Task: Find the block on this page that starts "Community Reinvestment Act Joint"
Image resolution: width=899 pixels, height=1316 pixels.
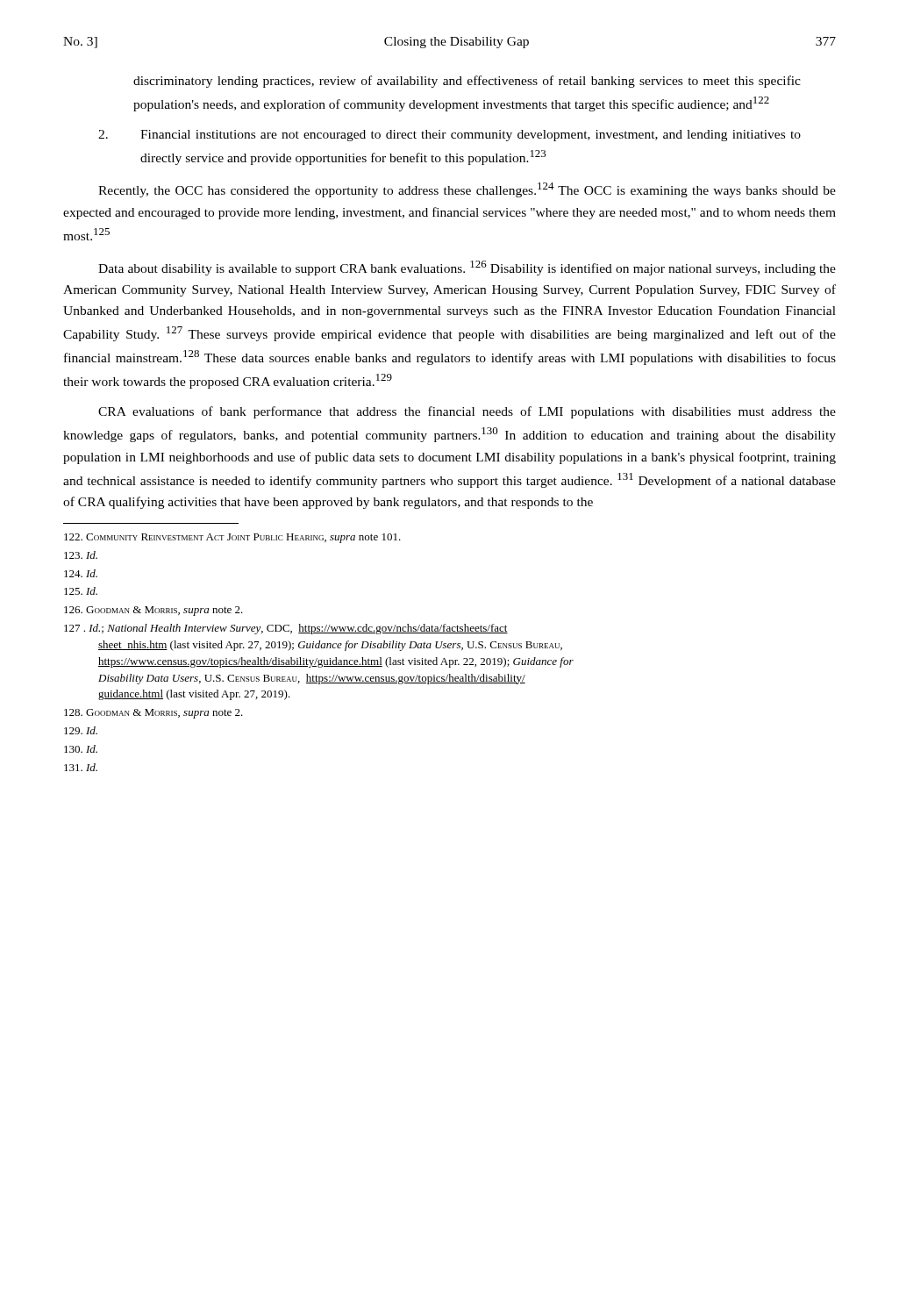Action: coord(450,649)
